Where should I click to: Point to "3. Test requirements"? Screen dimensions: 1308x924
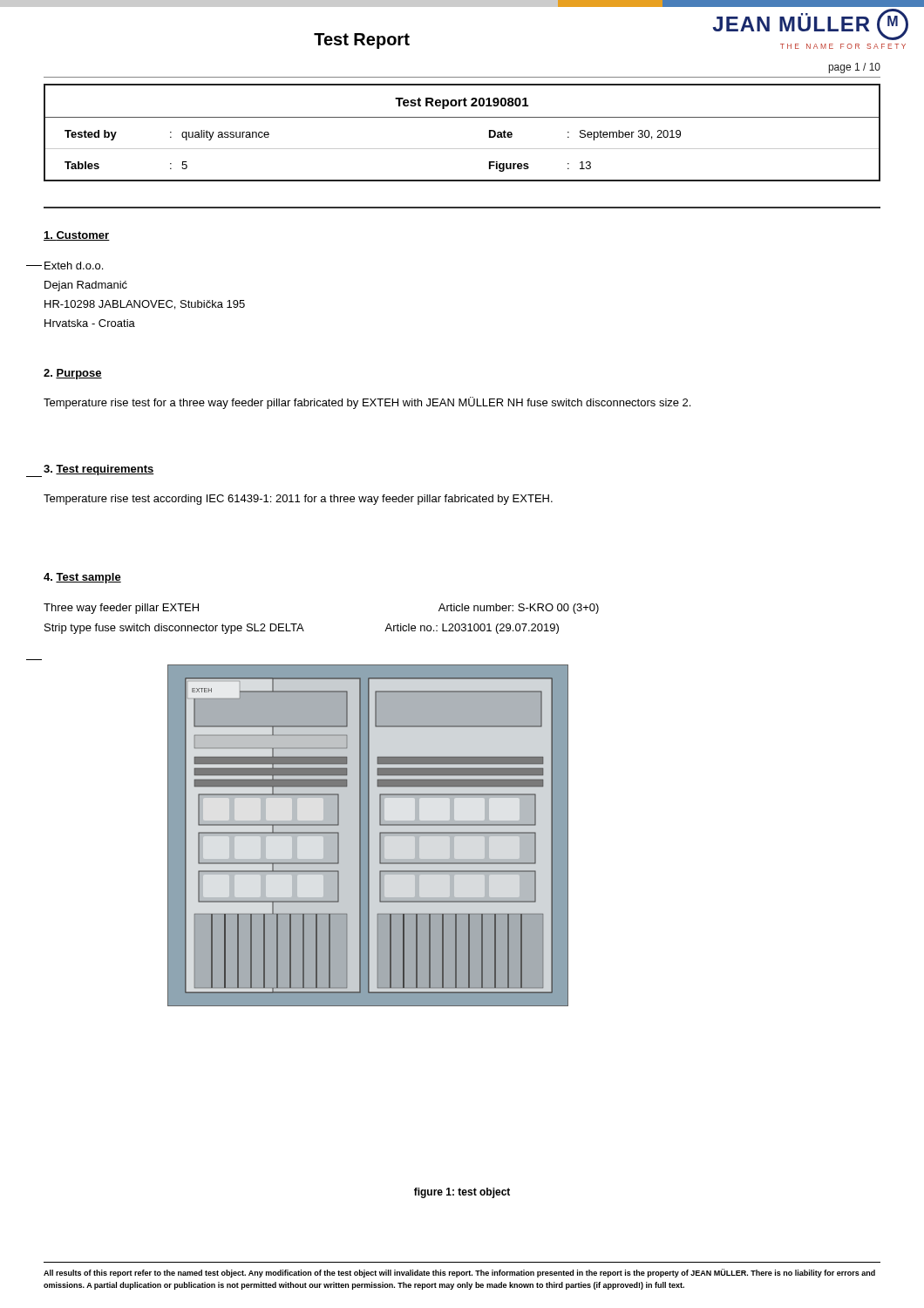pos(99,469)
